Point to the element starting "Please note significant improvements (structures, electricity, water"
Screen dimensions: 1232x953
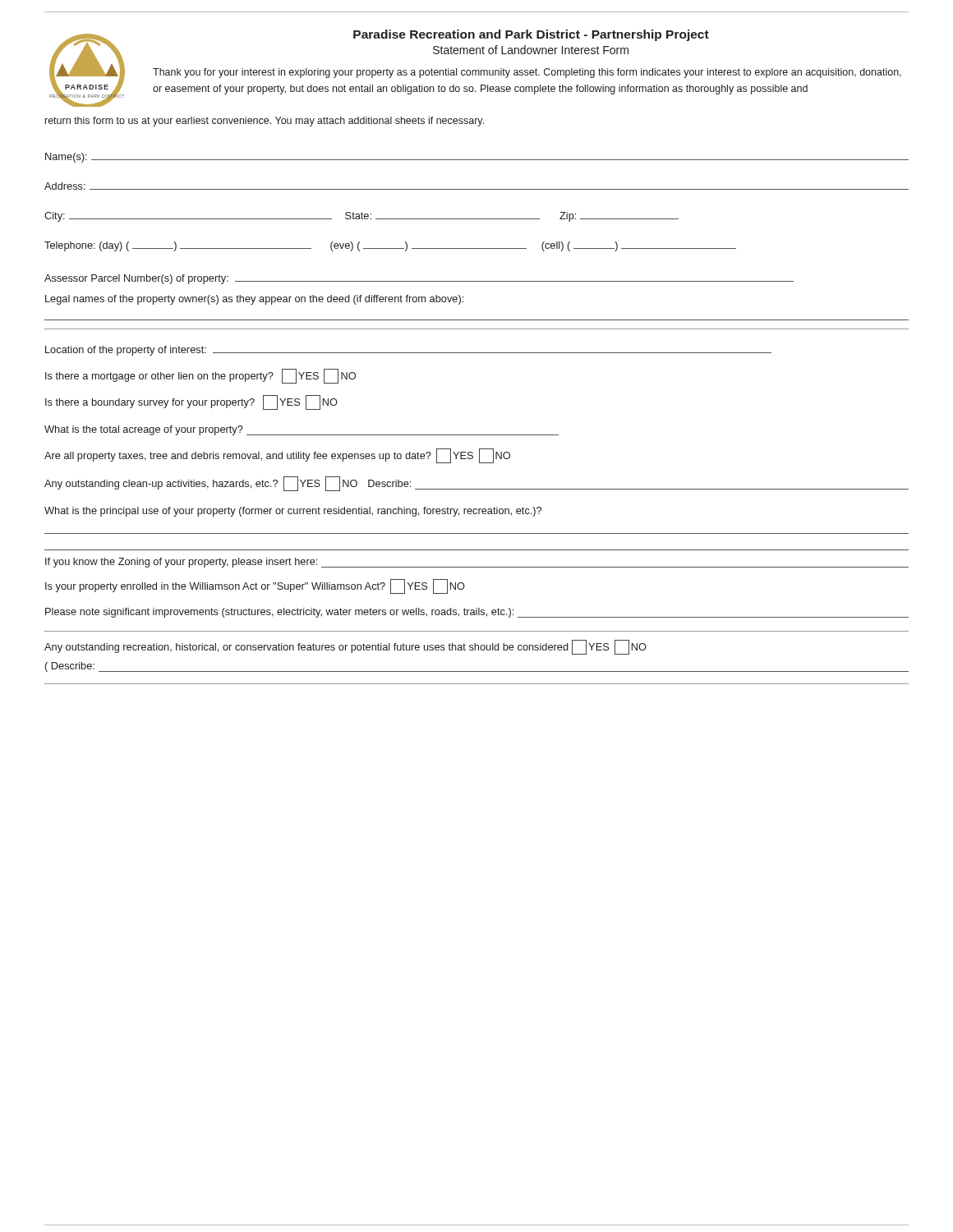click(476, 611)
